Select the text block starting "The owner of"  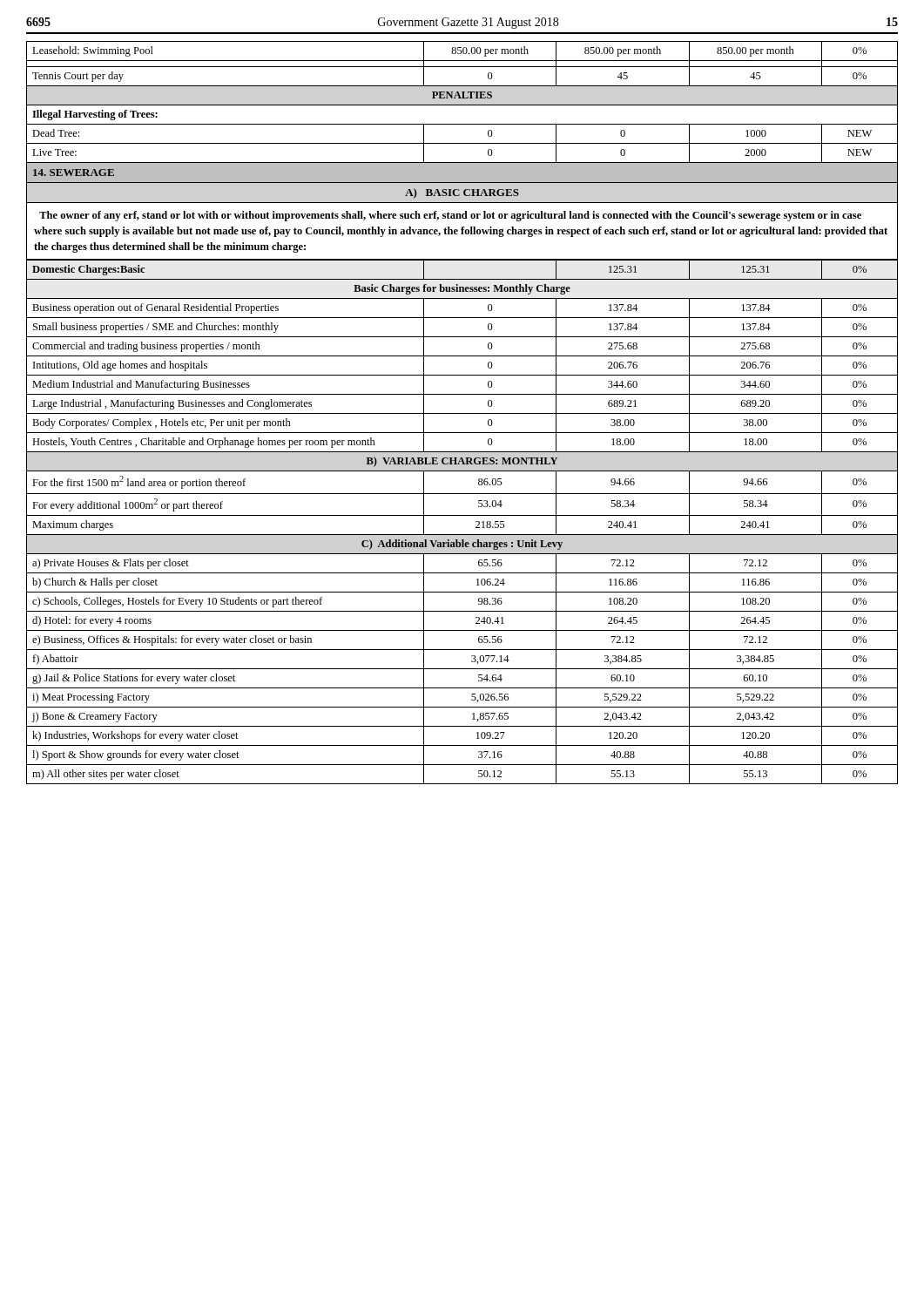[461, 231]
